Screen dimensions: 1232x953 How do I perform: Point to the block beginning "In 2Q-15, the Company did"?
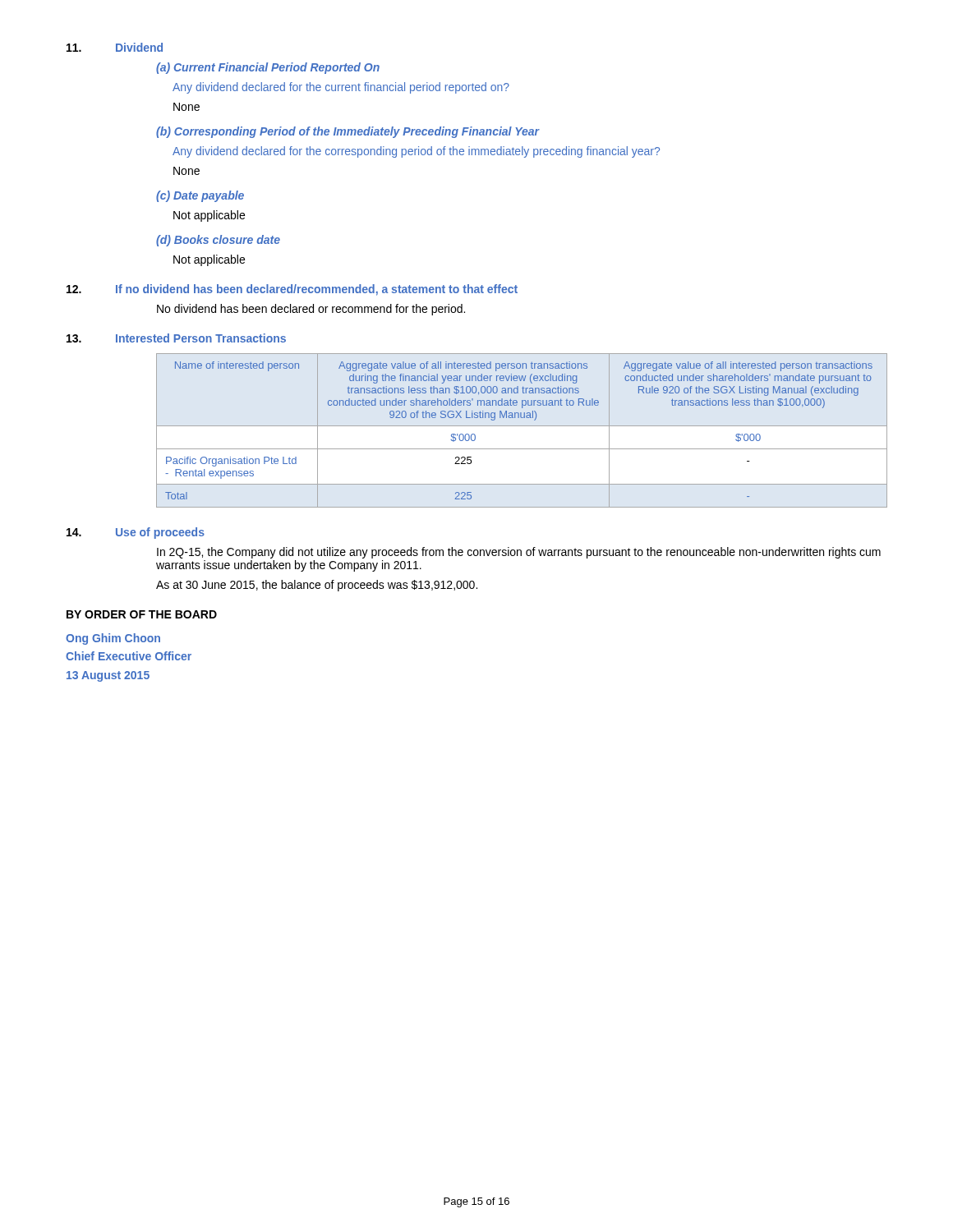pos(519,559)
